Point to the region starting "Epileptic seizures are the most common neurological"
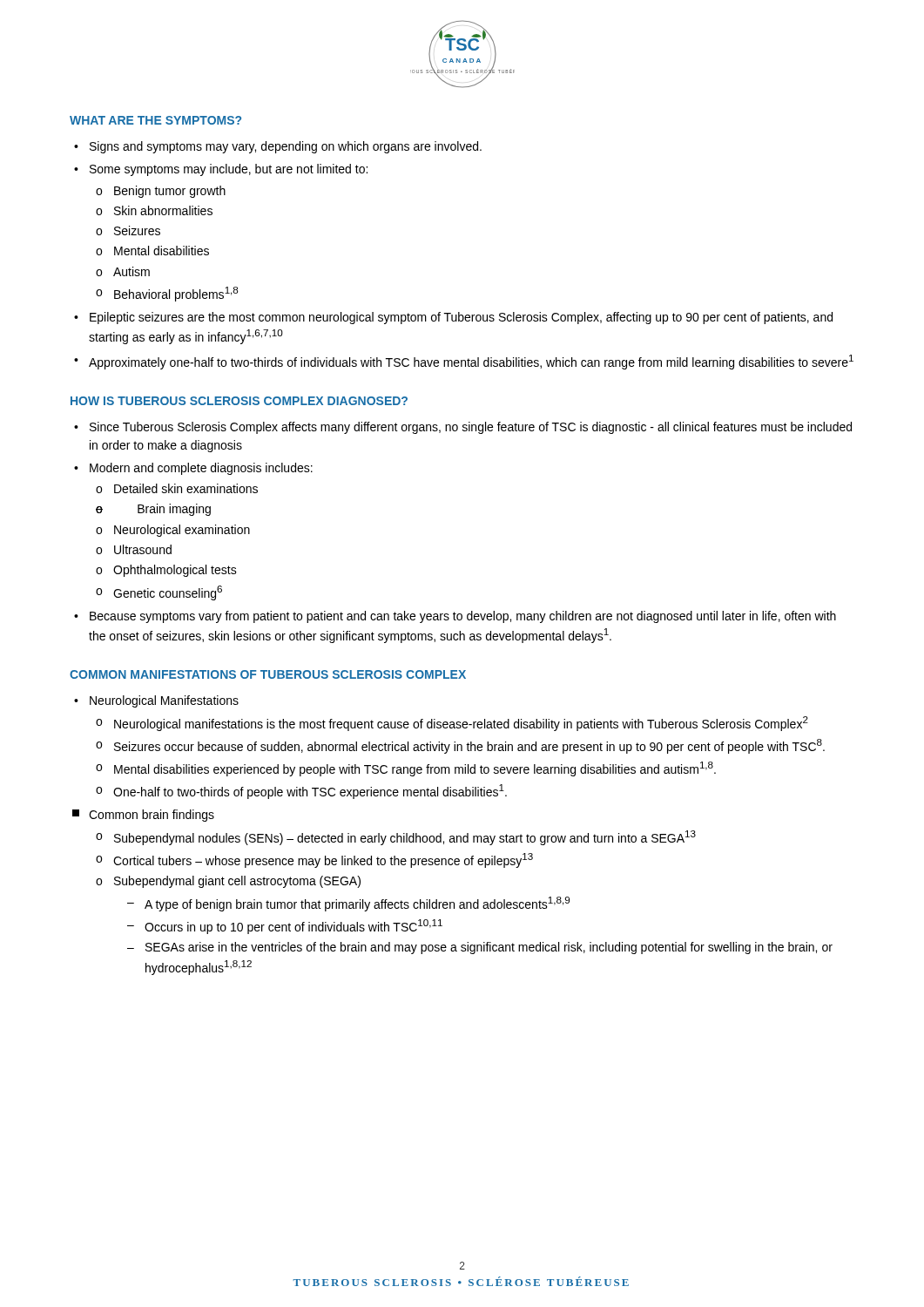This screenshot has width=924, height=1307. [461, 327]
